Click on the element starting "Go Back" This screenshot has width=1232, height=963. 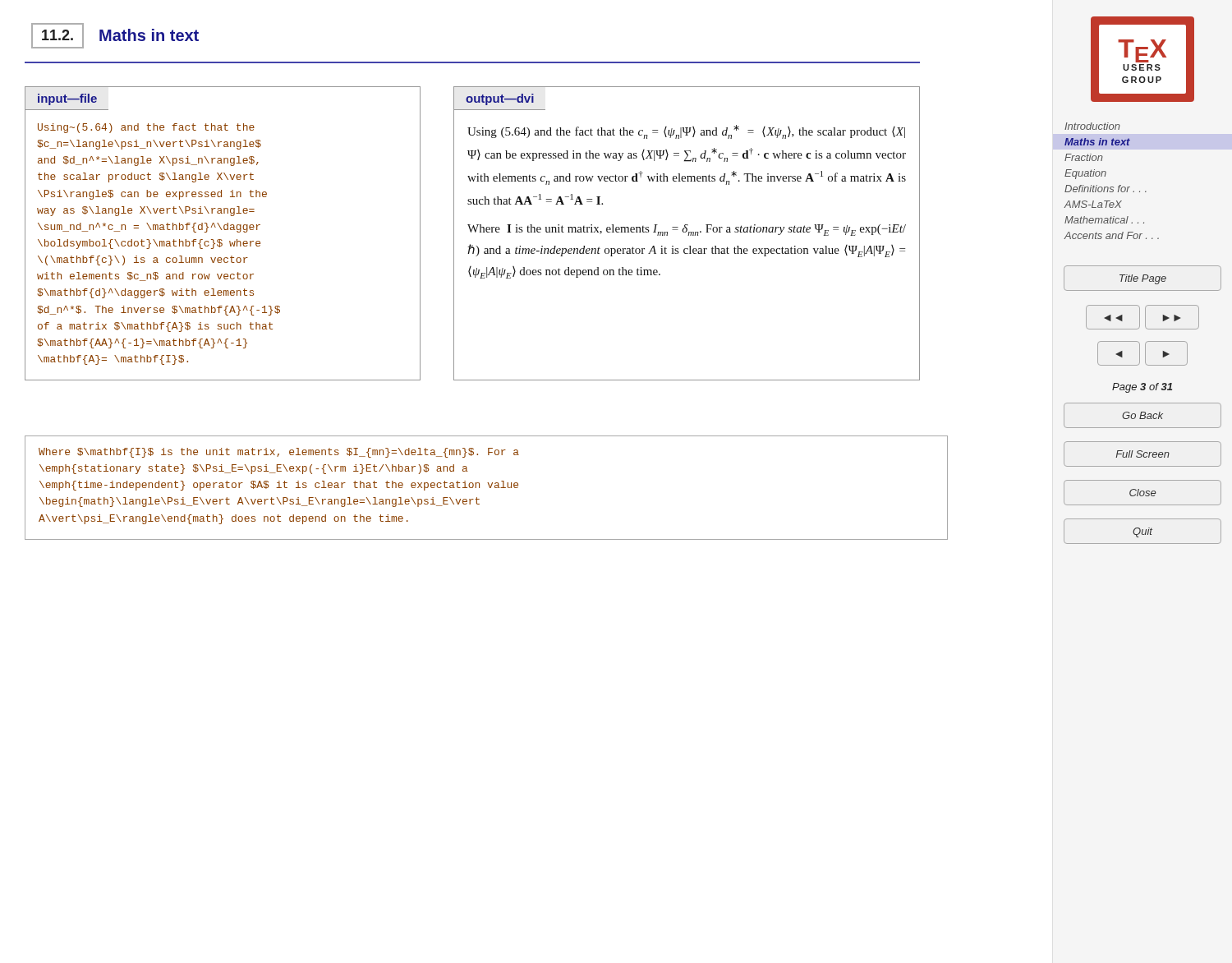pos(1142,415)
